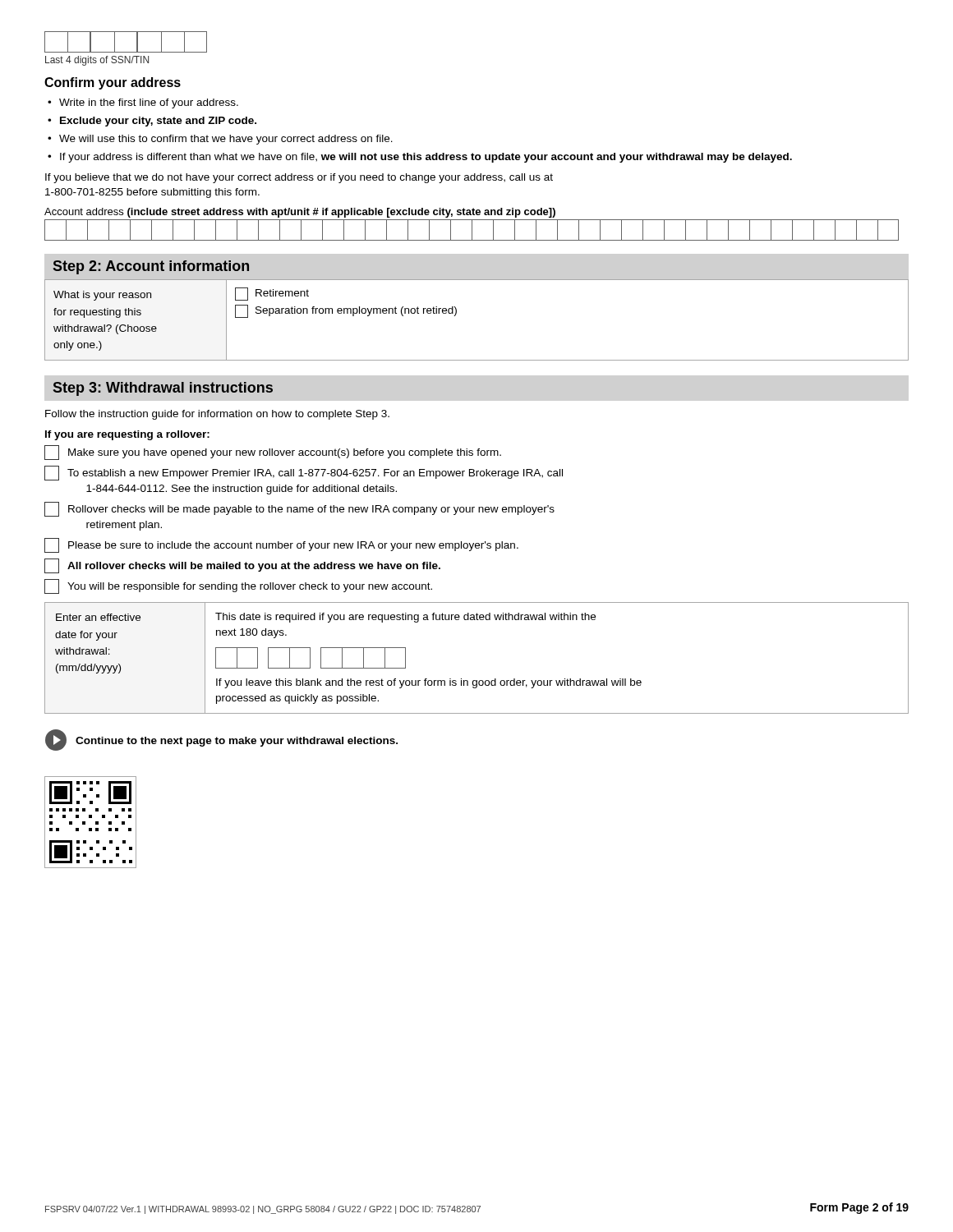Find the table that mentions "Enter an effective date"
The height and width of the screenshot is (1232, 953).
click(476, 658)
